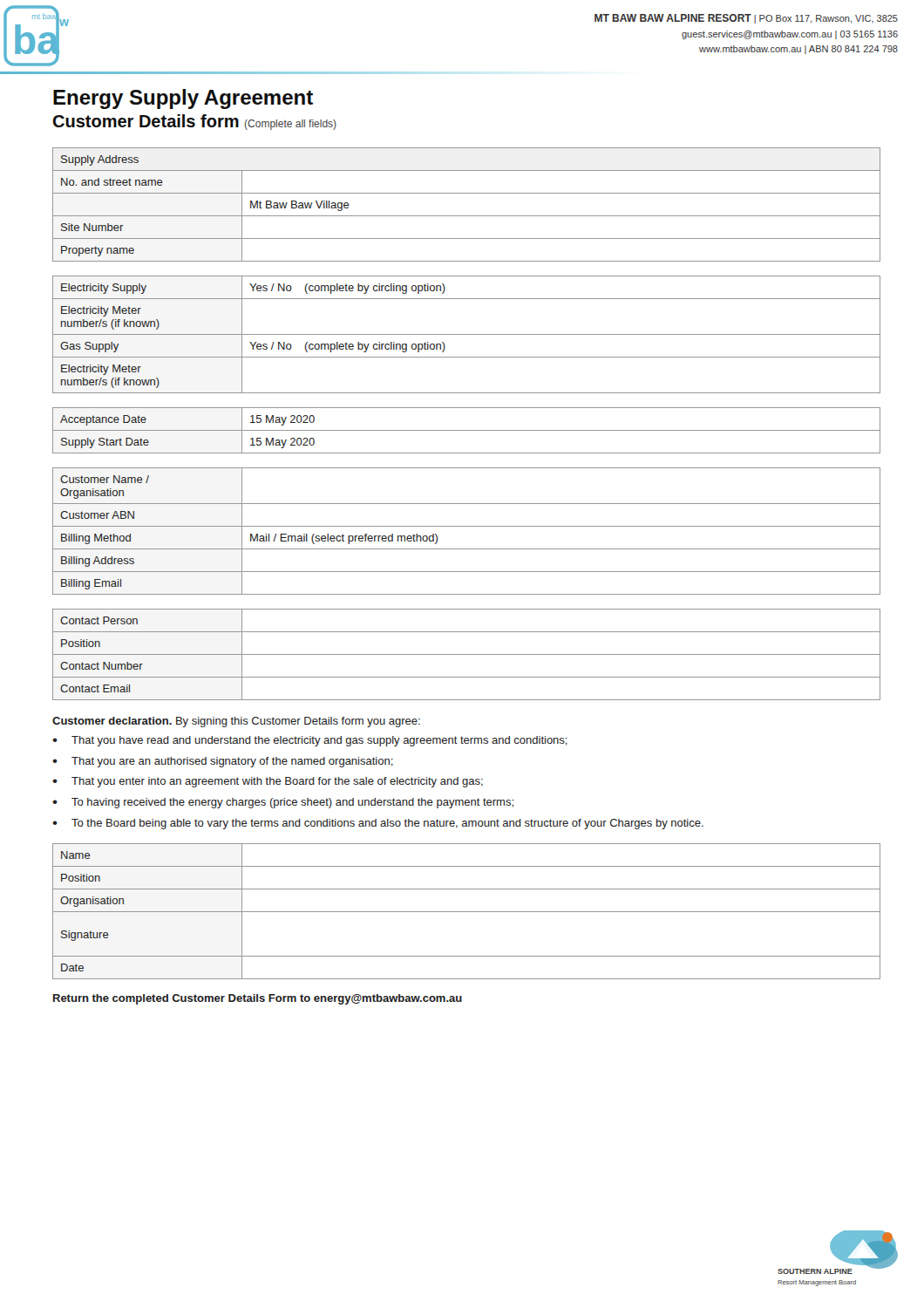Locate the table with the text "Acceptance Date"
Viewport: 924px width, 1308px height.
tap(466, 430)
